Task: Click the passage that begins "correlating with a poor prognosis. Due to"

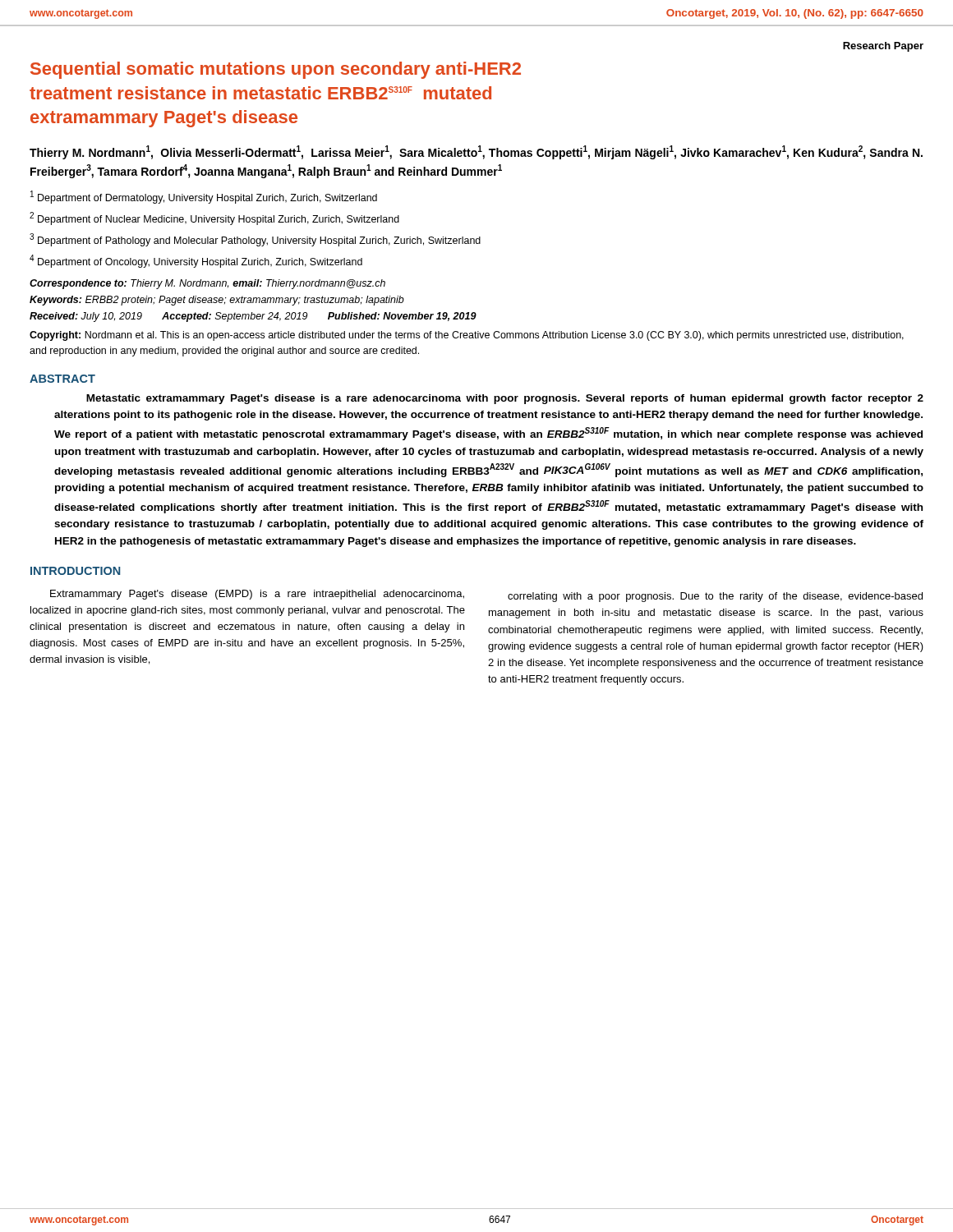Action: click(x=706, y=638)
